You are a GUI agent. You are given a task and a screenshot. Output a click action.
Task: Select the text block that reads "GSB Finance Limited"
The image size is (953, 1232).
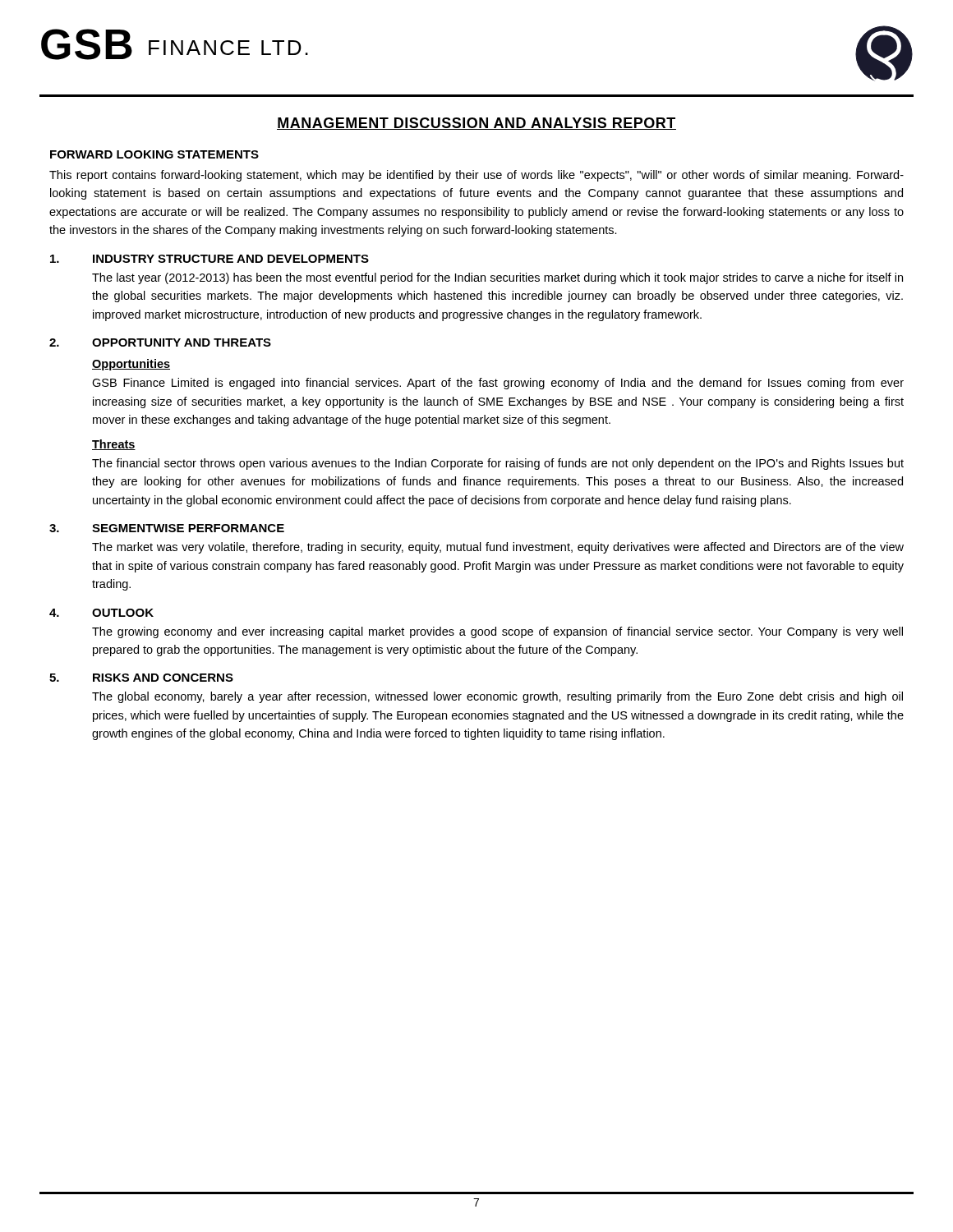498,401
